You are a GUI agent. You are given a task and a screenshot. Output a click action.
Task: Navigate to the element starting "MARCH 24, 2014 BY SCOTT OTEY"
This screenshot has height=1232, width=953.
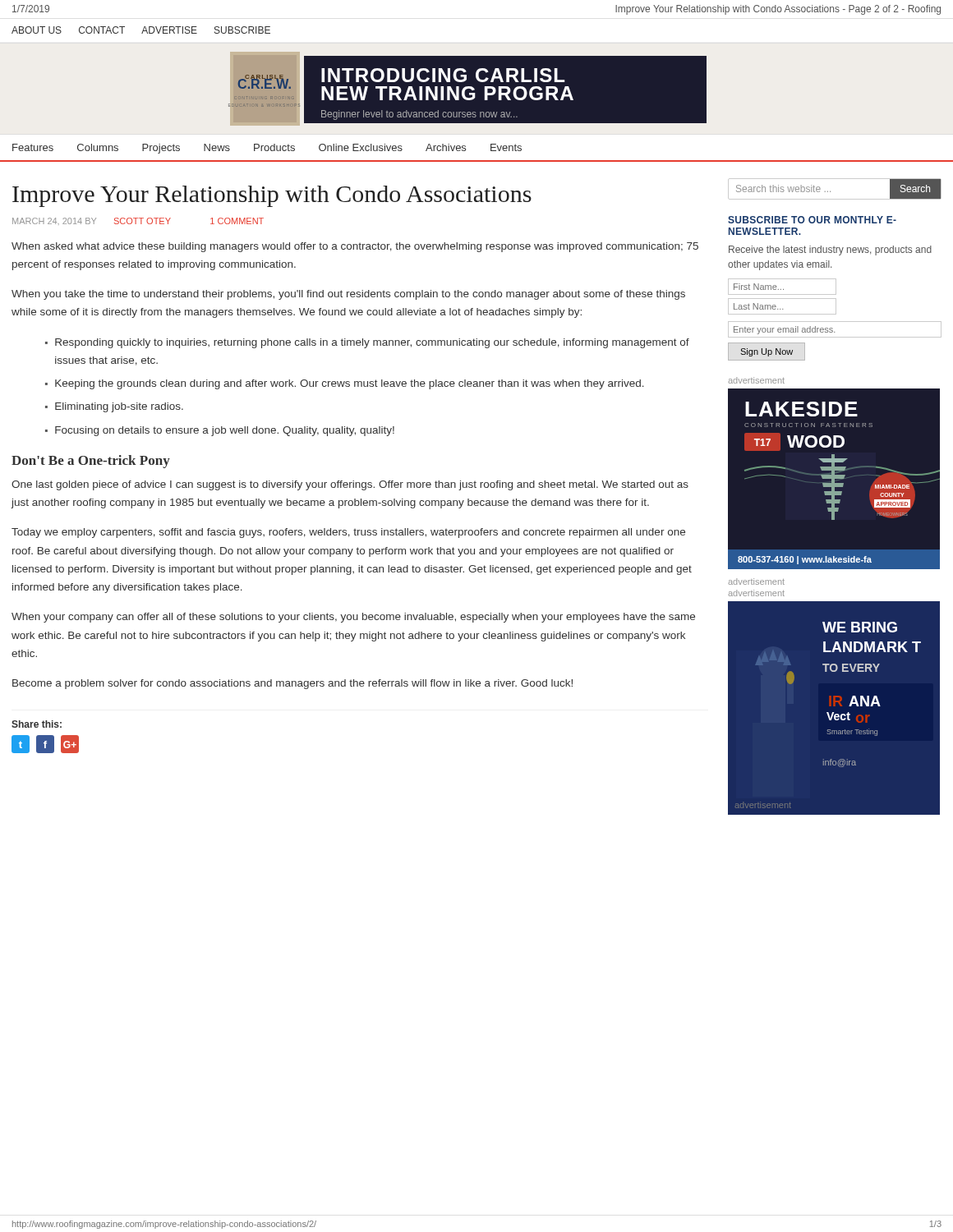coord(138,221)
